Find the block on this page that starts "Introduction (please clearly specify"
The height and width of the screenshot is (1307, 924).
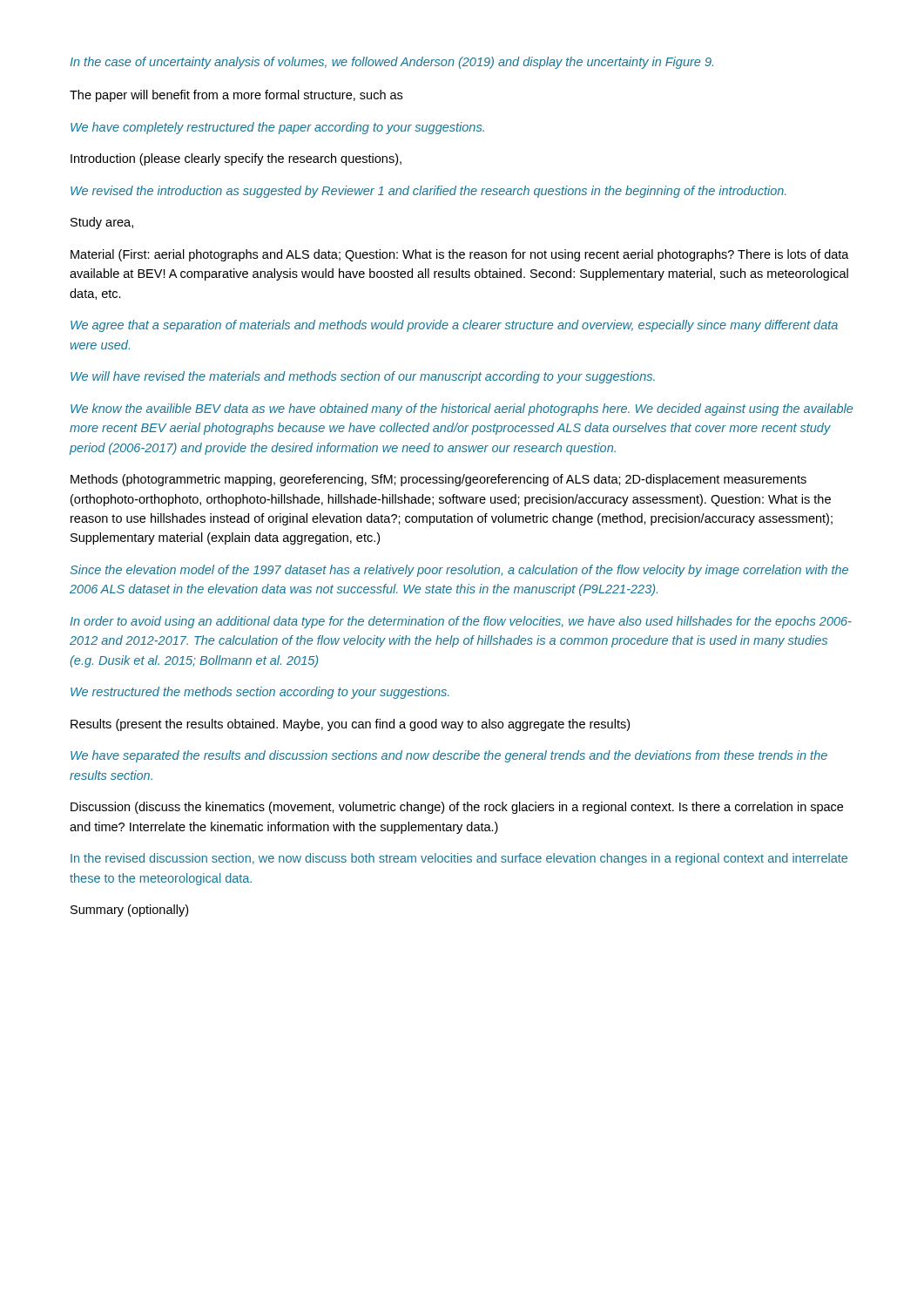[236, 159]
